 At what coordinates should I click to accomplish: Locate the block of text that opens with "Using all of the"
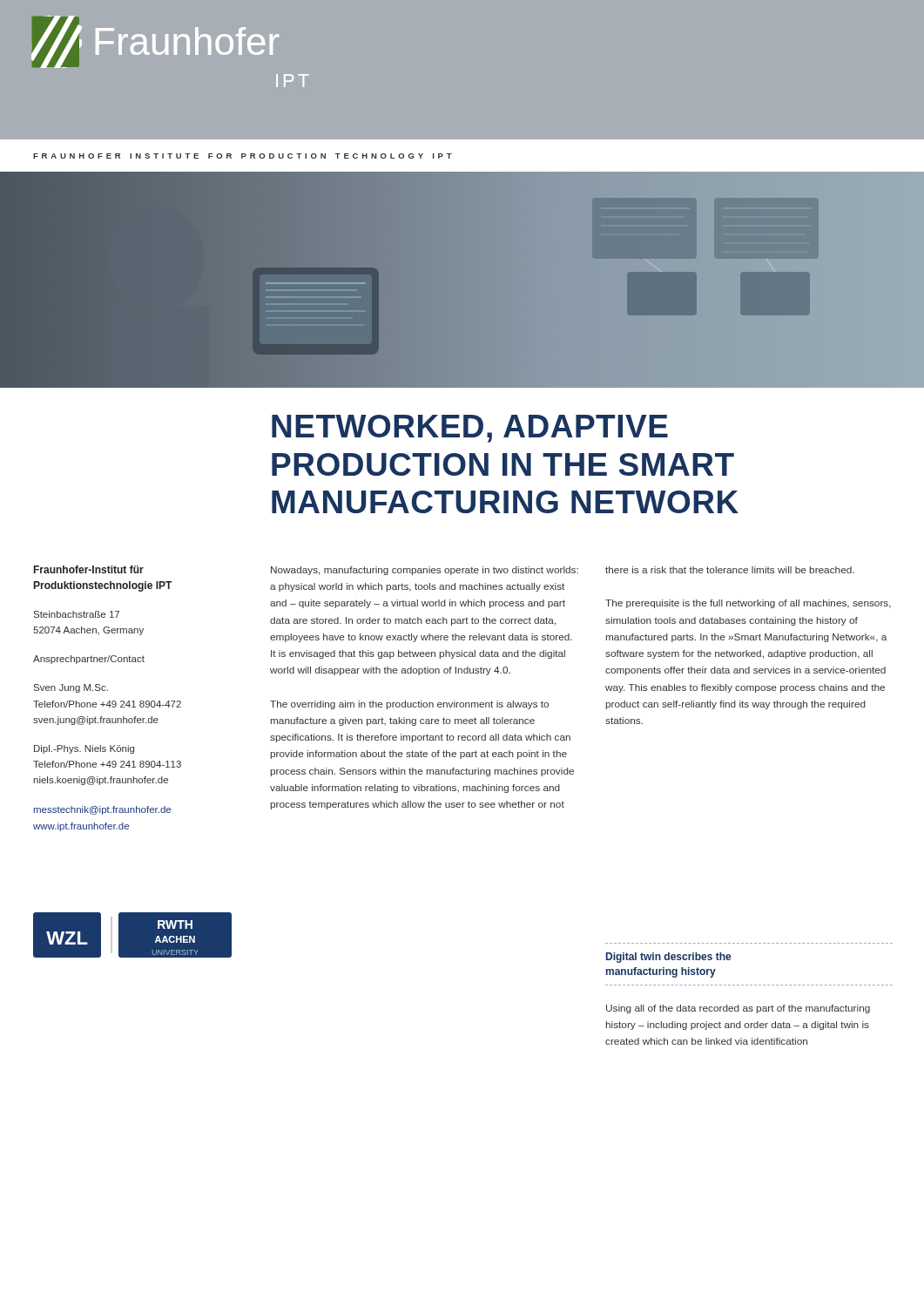738,1025
